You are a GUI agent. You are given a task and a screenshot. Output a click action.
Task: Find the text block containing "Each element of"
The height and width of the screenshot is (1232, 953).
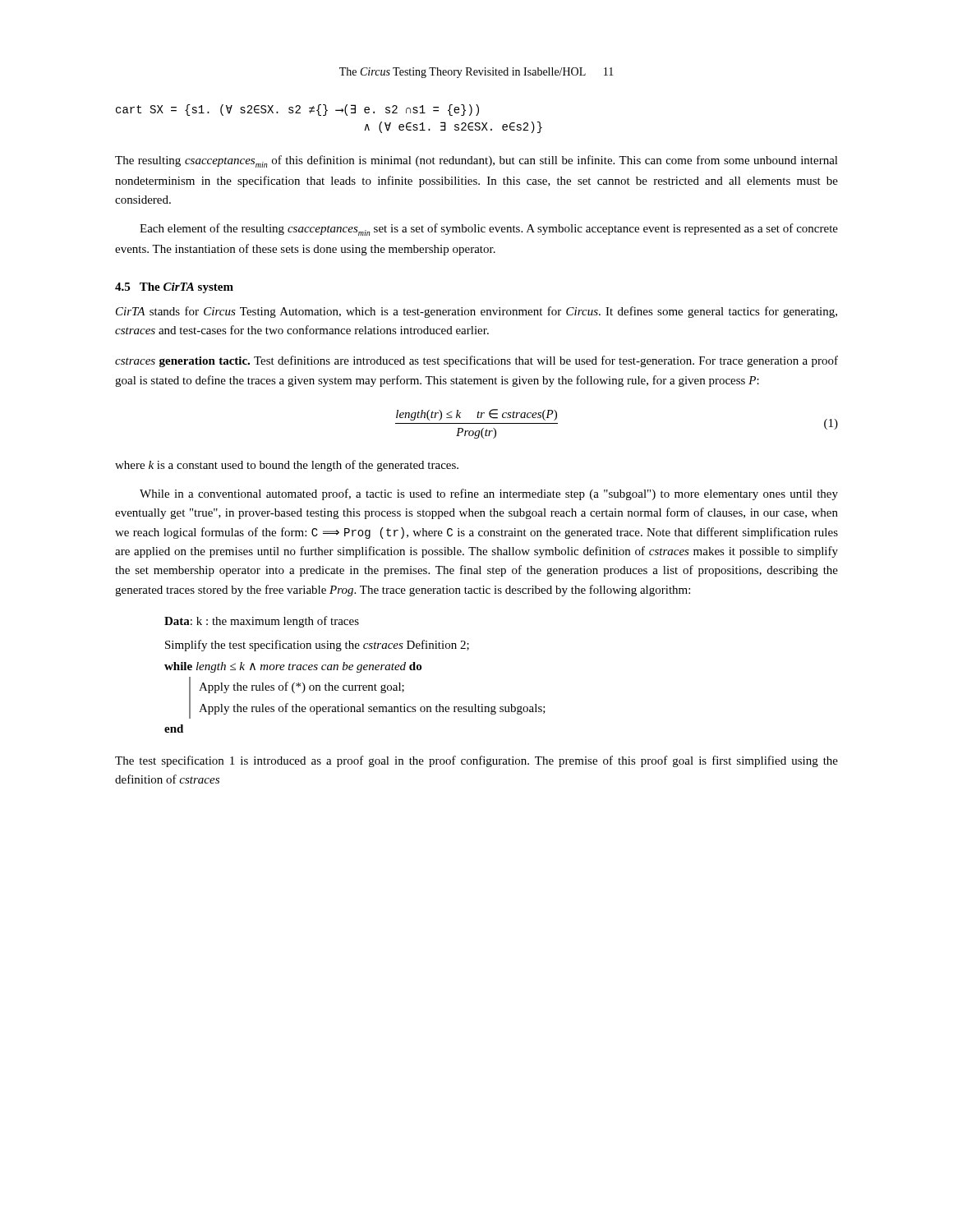[476, 238]
